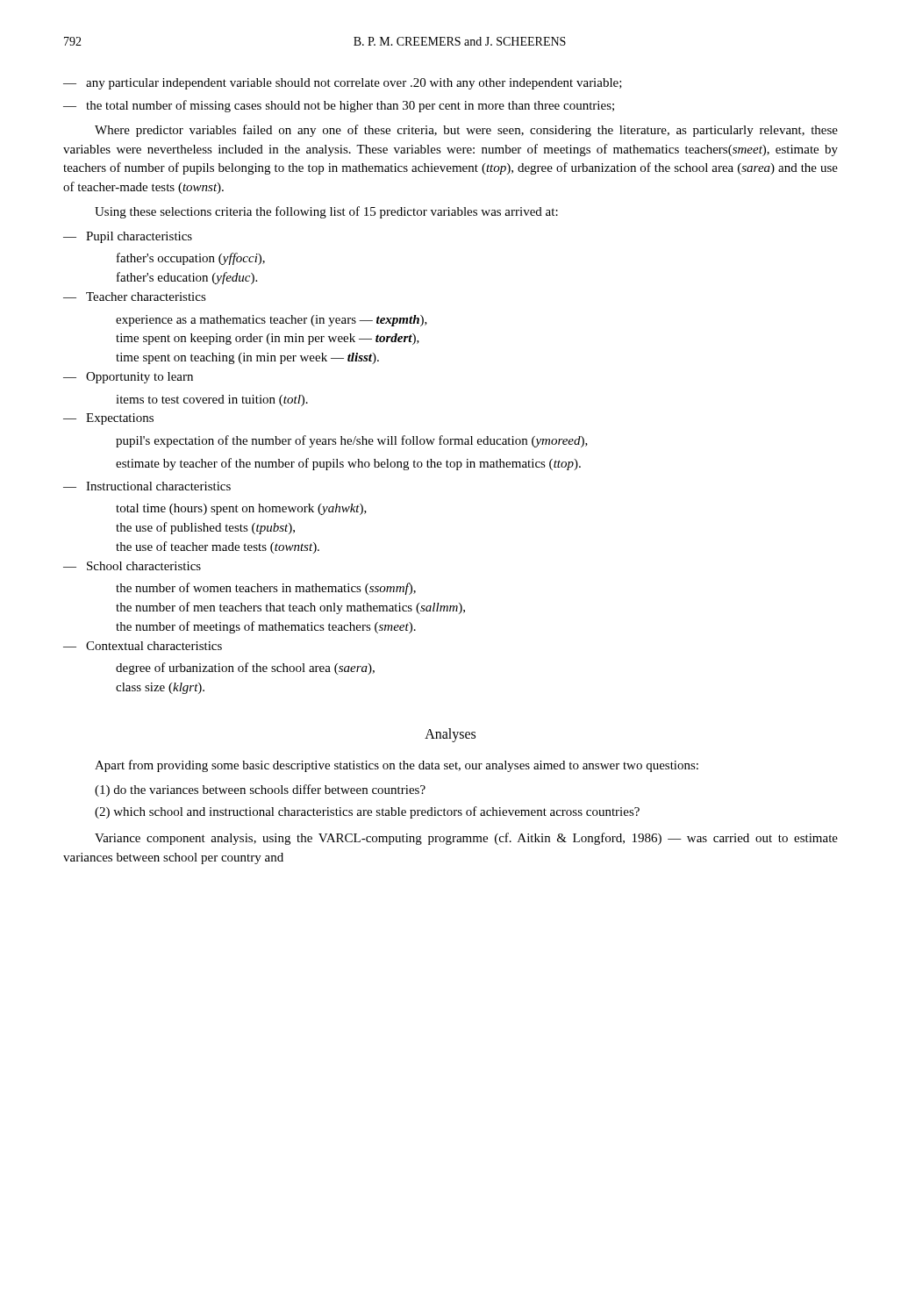
Task: Point to the element starting "items to test covered in"
Action: point(212,399)
